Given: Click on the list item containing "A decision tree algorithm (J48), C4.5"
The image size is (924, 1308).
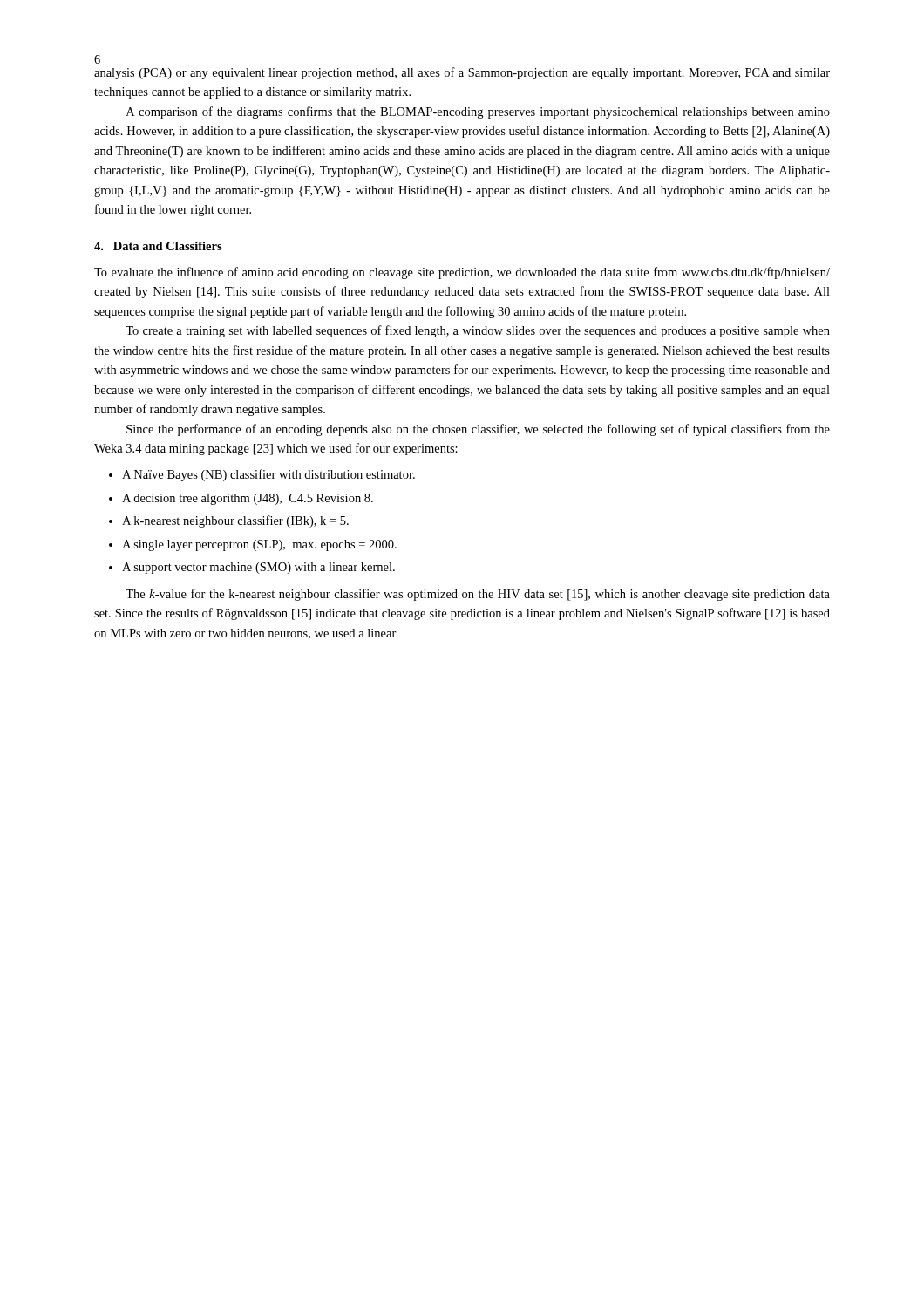Looking at the screenshot, I should [x=248, y=498].
